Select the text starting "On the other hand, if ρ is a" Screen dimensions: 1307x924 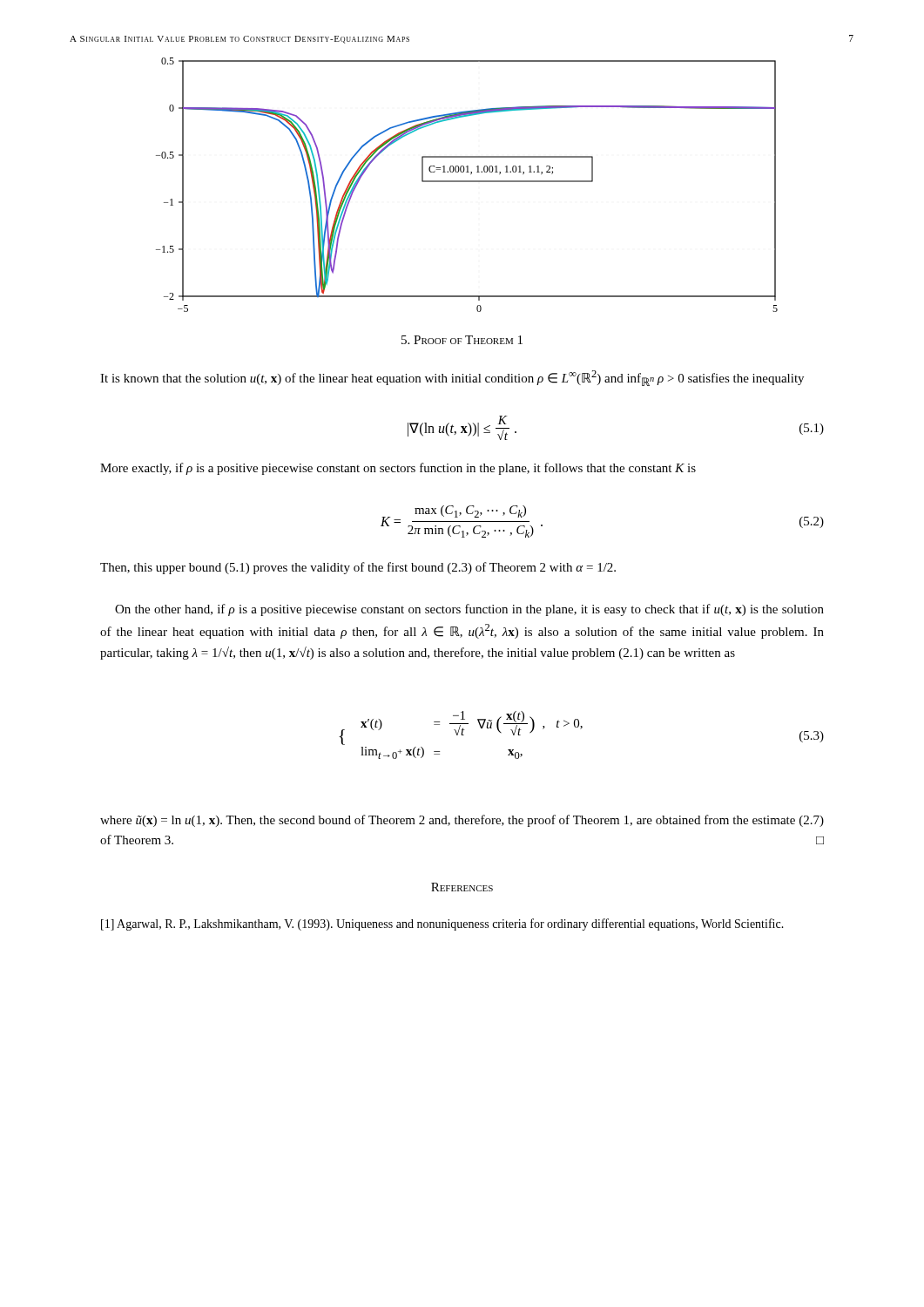tap(462, 631)
